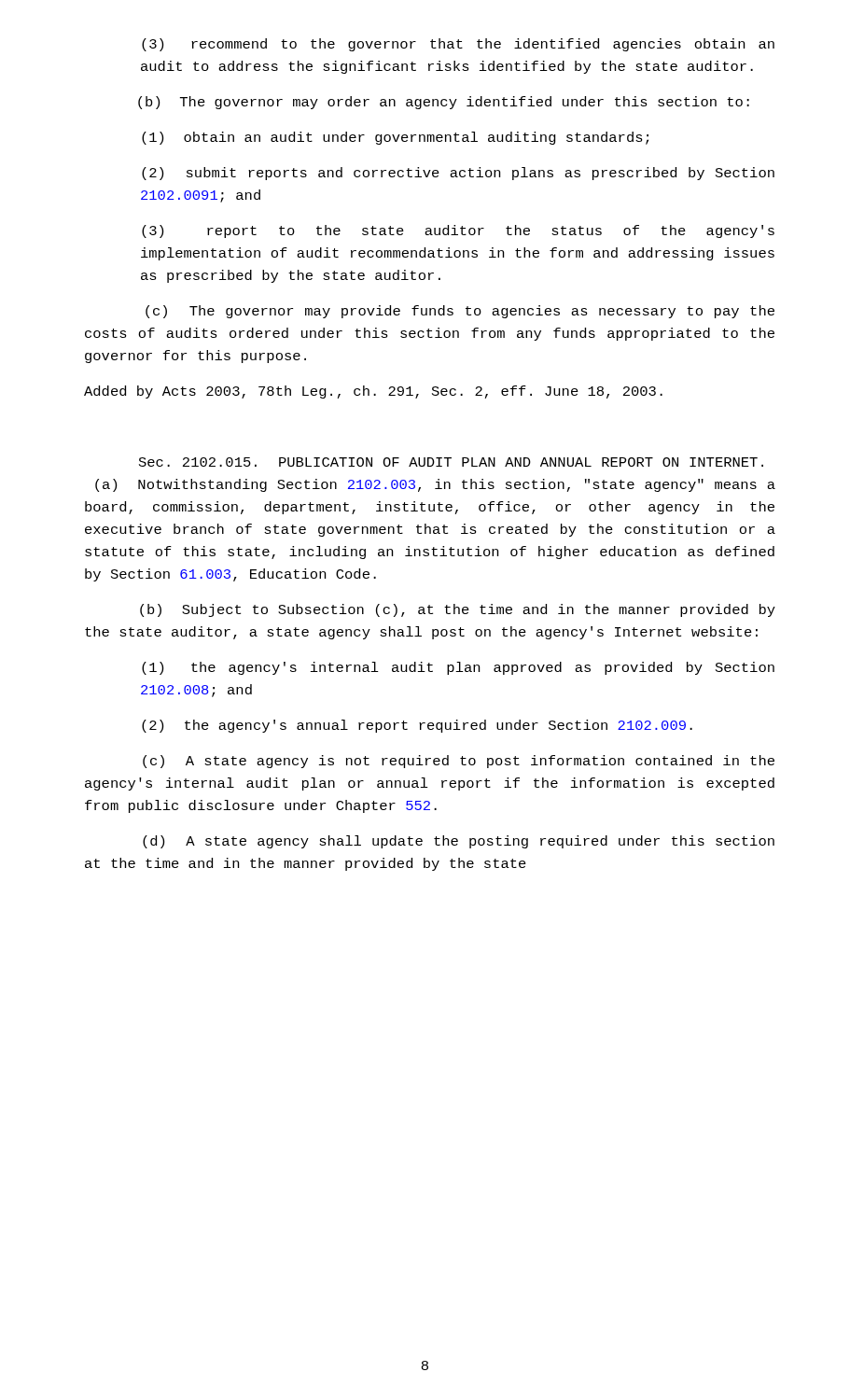The width and height of the screenshot is (850, 1400).
Task: Navigate to the text starting "(1) obtain an audit under governmental auditing"
Action: click(430, 138)
